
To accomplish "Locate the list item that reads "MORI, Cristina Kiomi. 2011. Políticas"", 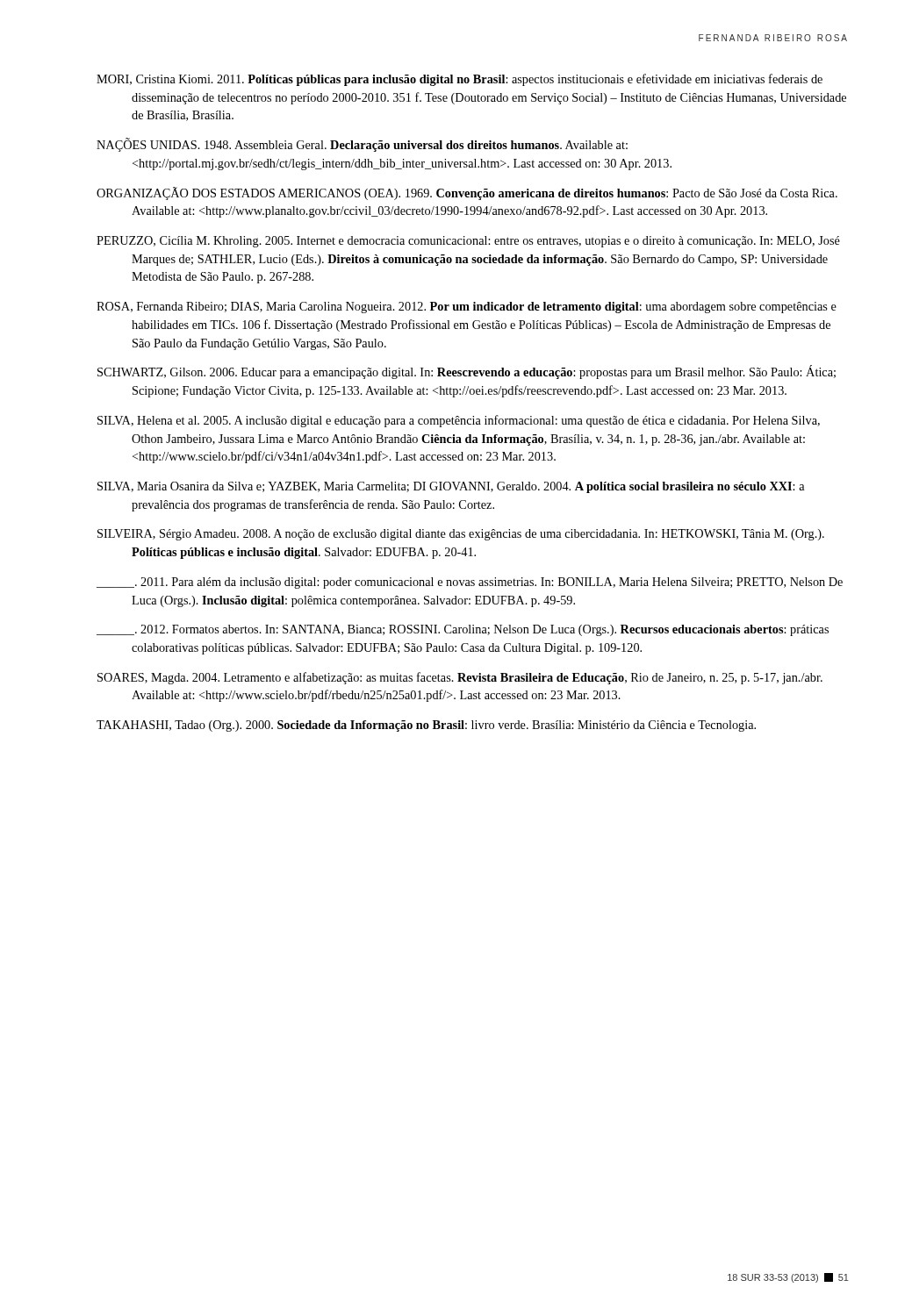I will click(472, 97).
